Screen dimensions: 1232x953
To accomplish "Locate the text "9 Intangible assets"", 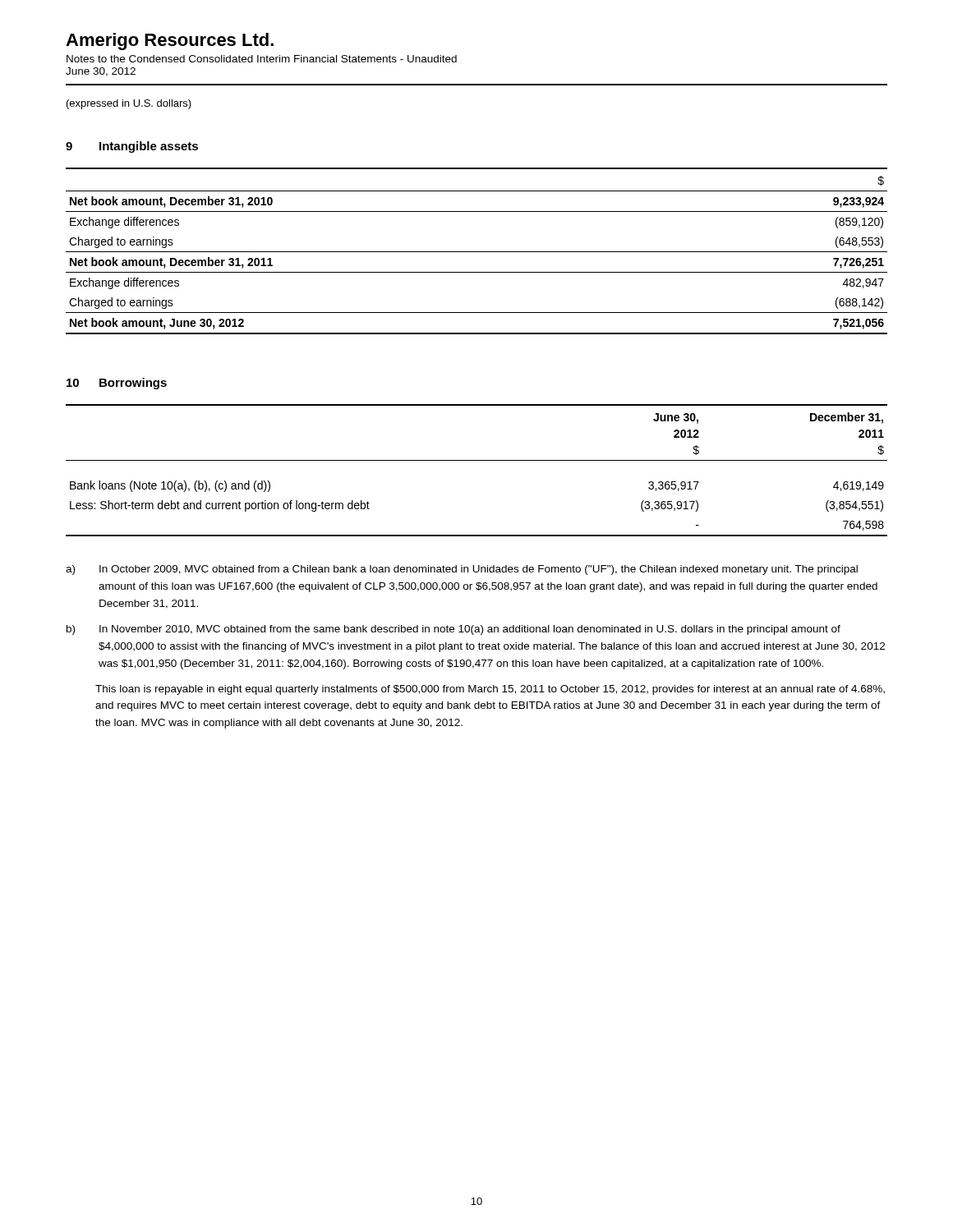I will 132,146.
